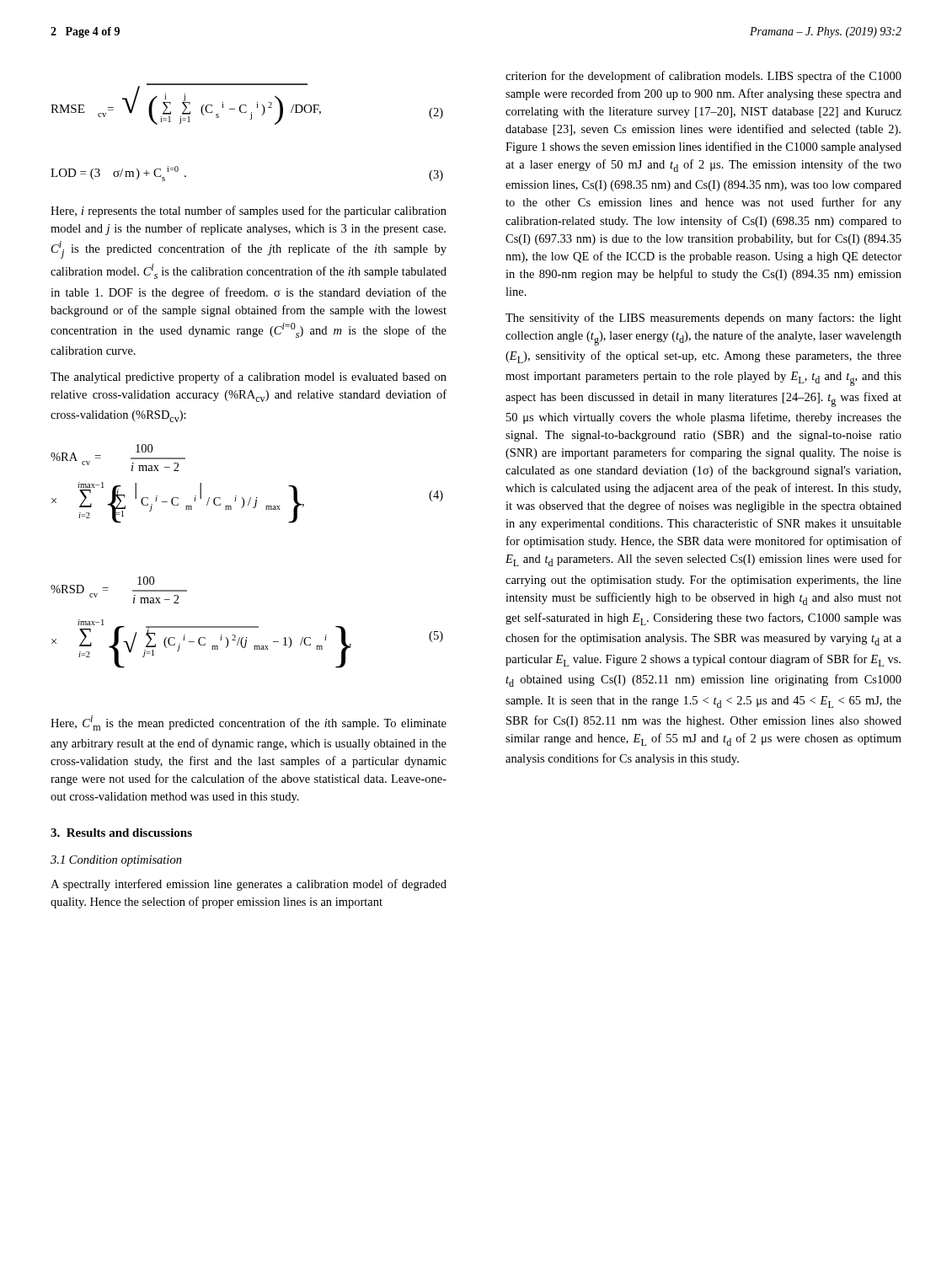Where is the passage that starts "Here, i represents the total number of"?

coord(249,281)
